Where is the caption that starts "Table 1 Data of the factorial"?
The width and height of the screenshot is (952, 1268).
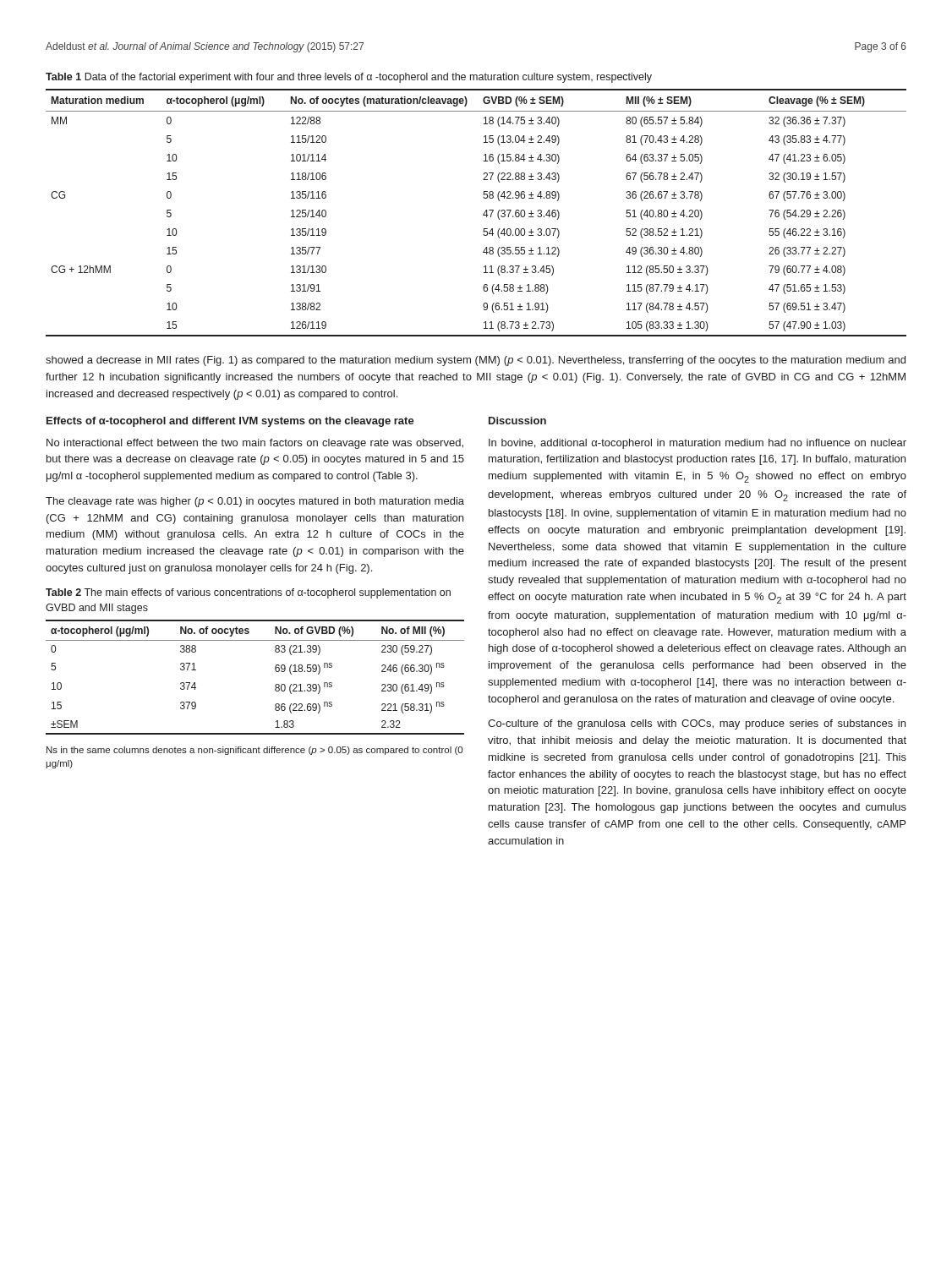pyautogui.click(x=349, y=77)
